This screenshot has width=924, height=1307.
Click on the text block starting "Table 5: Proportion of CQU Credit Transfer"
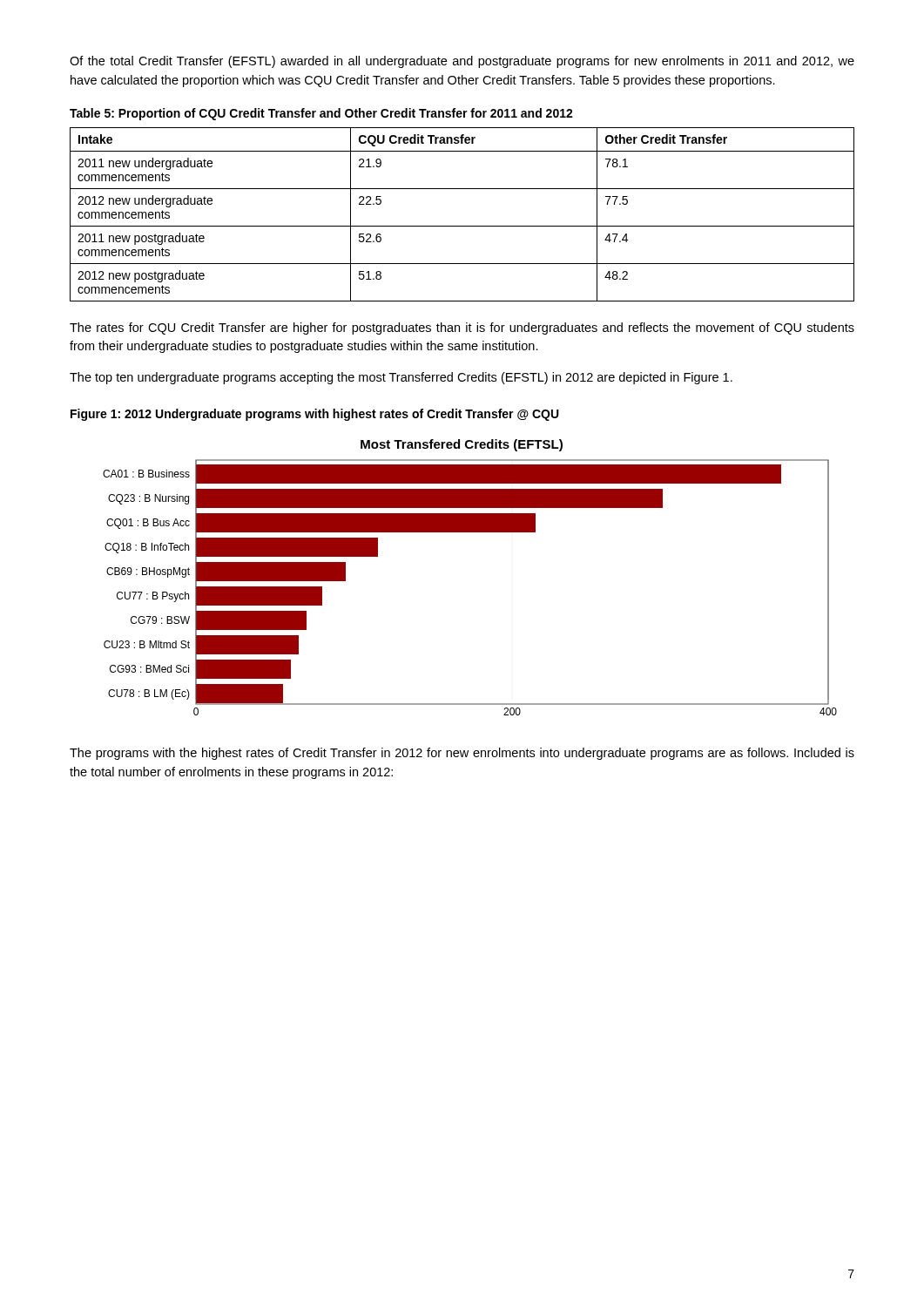coord(321,113)
